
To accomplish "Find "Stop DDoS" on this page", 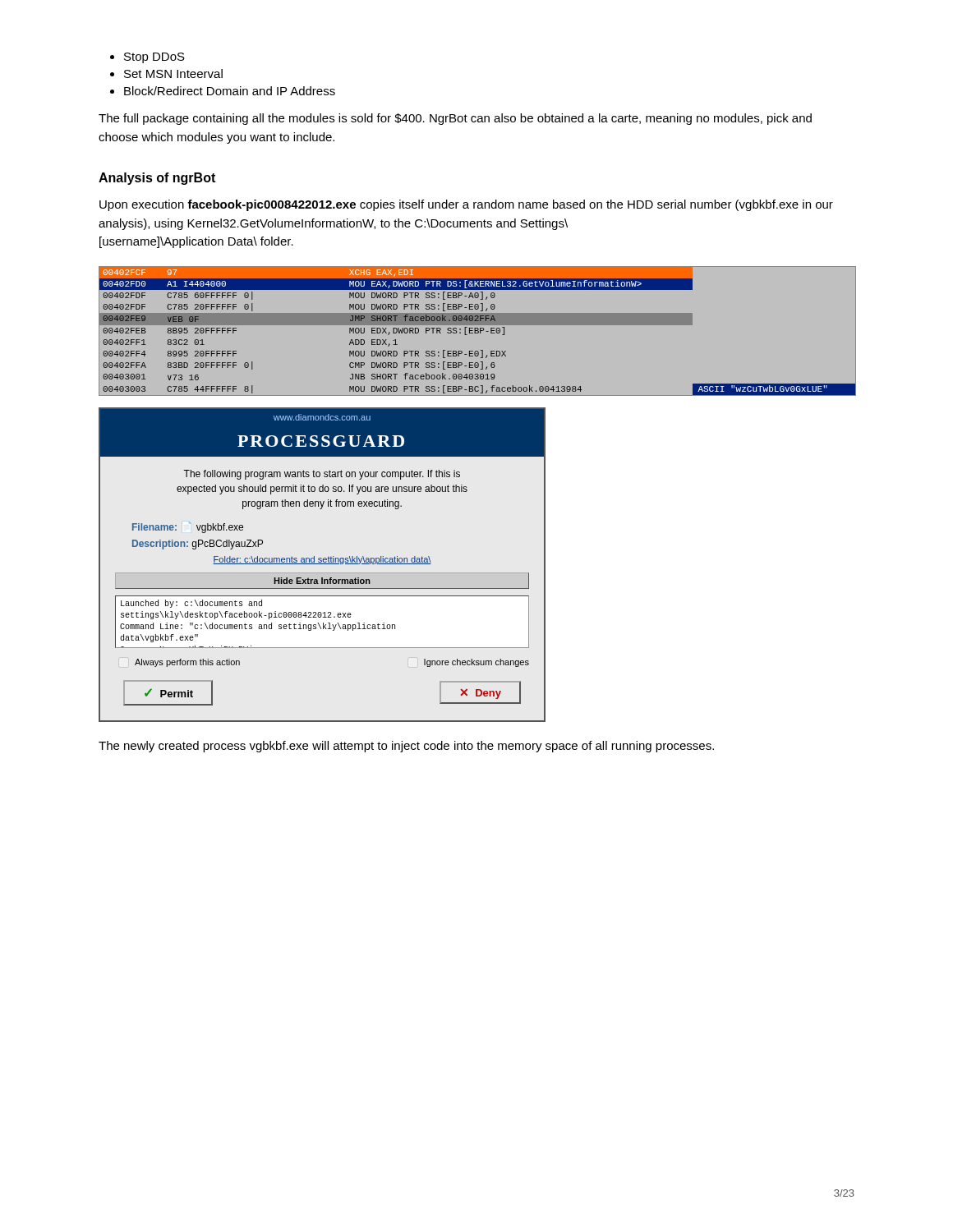I will point(147,58).
